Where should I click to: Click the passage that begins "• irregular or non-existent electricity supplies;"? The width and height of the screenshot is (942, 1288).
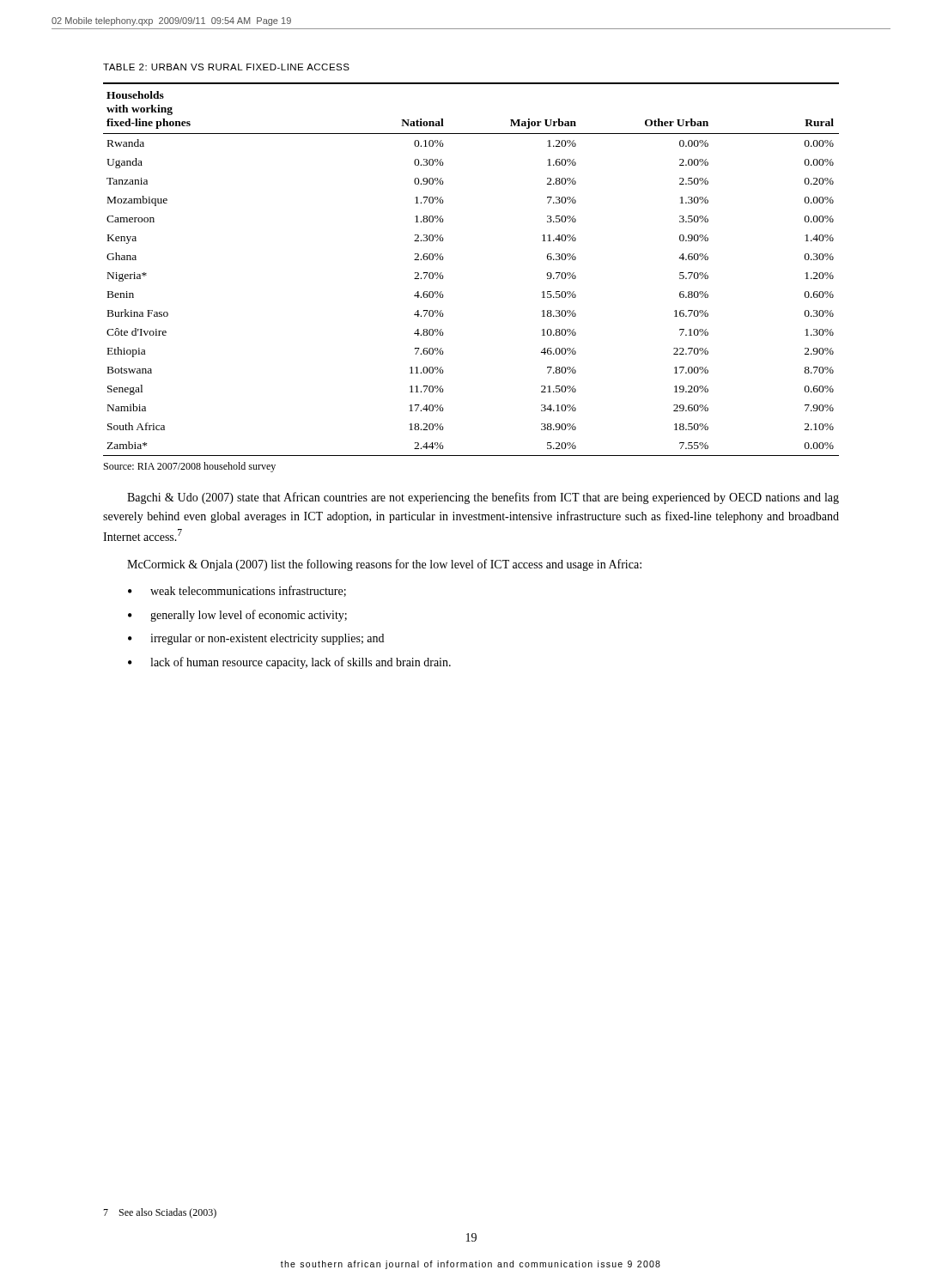(x=256, y=640)
